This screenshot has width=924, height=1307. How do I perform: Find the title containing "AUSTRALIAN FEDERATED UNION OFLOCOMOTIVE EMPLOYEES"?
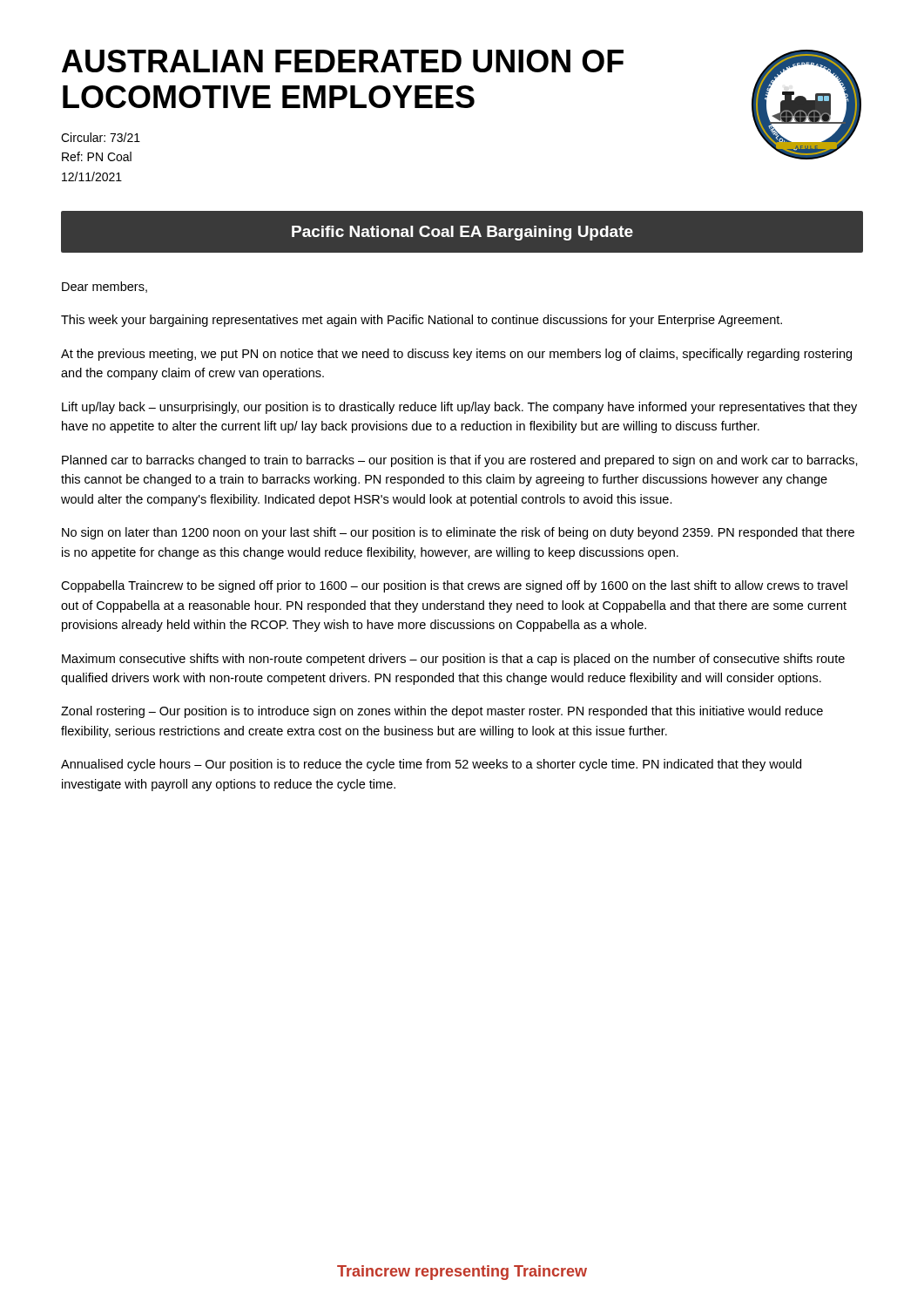point(397,80)
